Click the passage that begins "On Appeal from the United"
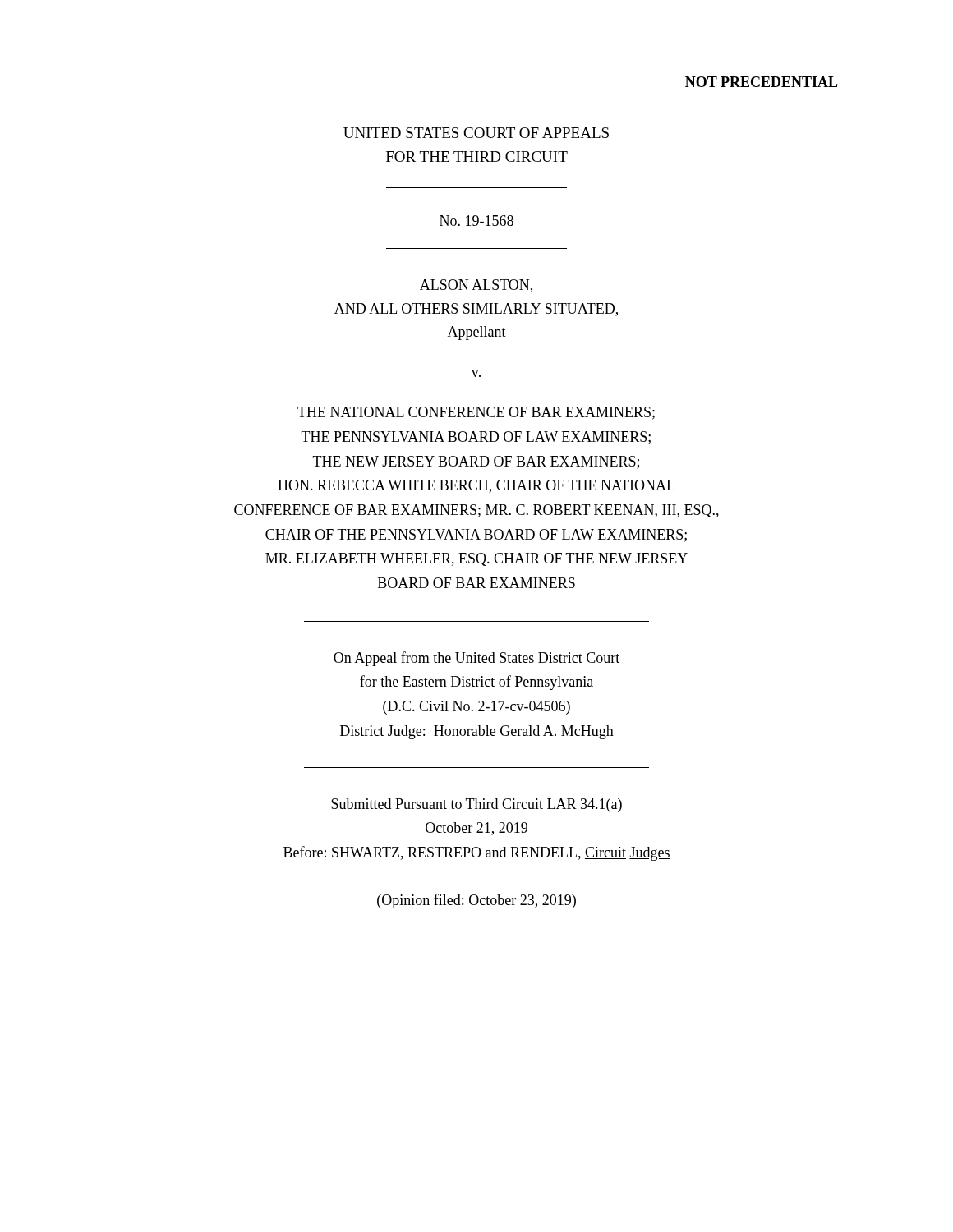 476,694
